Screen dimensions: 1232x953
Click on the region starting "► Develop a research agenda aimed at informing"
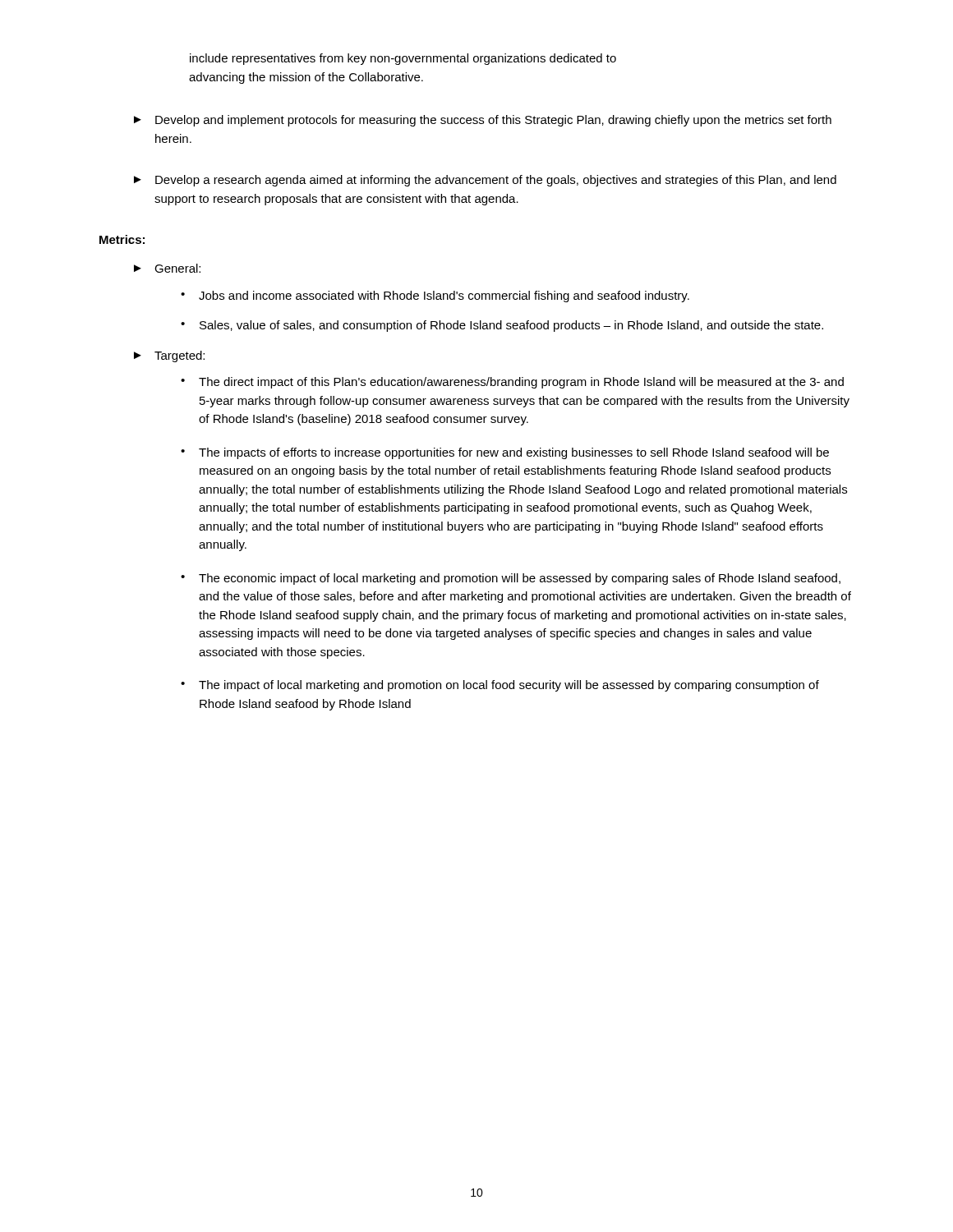pos(493,189)
